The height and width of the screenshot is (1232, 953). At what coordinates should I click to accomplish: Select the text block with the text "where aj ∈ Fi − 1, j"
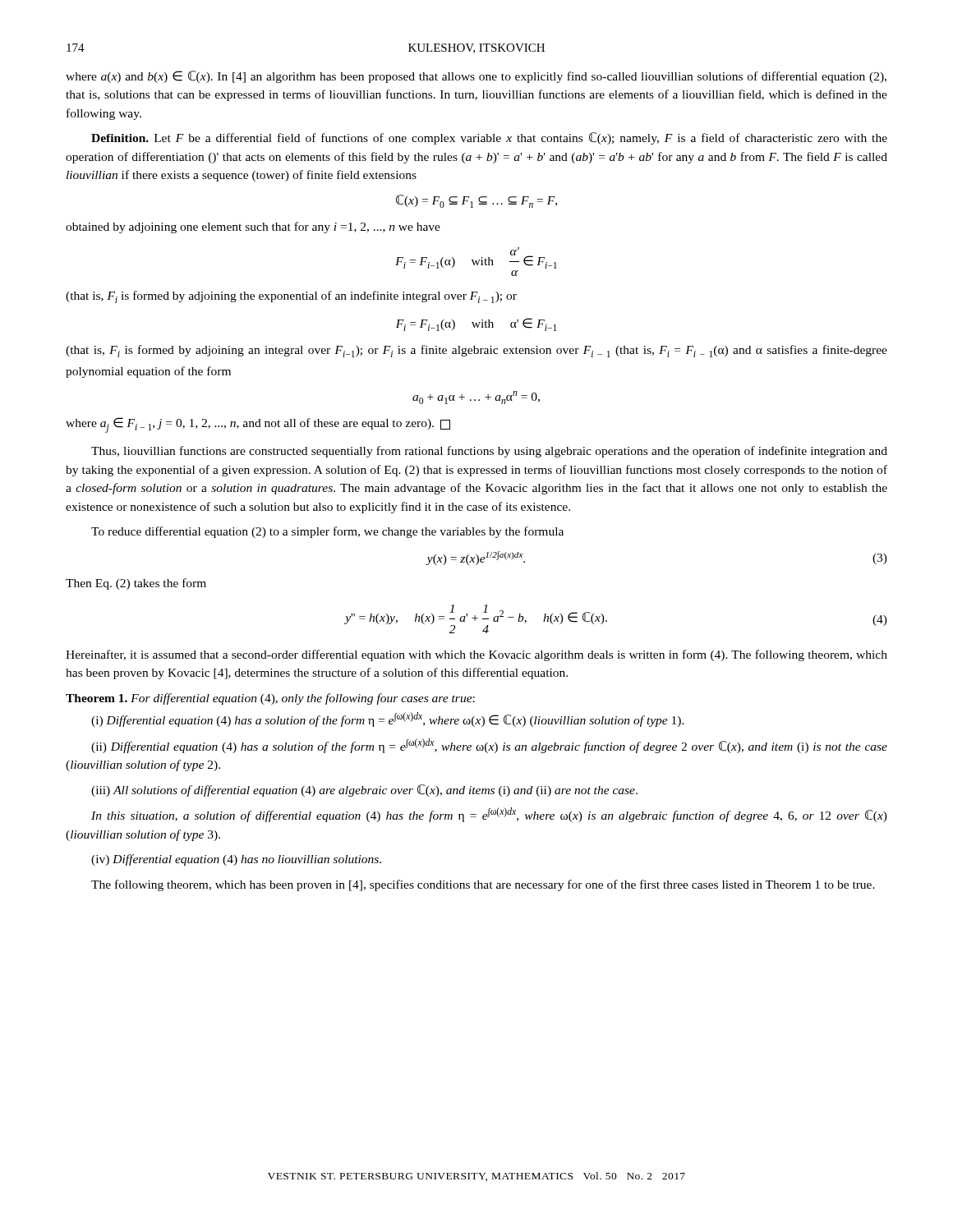[258, 425]
